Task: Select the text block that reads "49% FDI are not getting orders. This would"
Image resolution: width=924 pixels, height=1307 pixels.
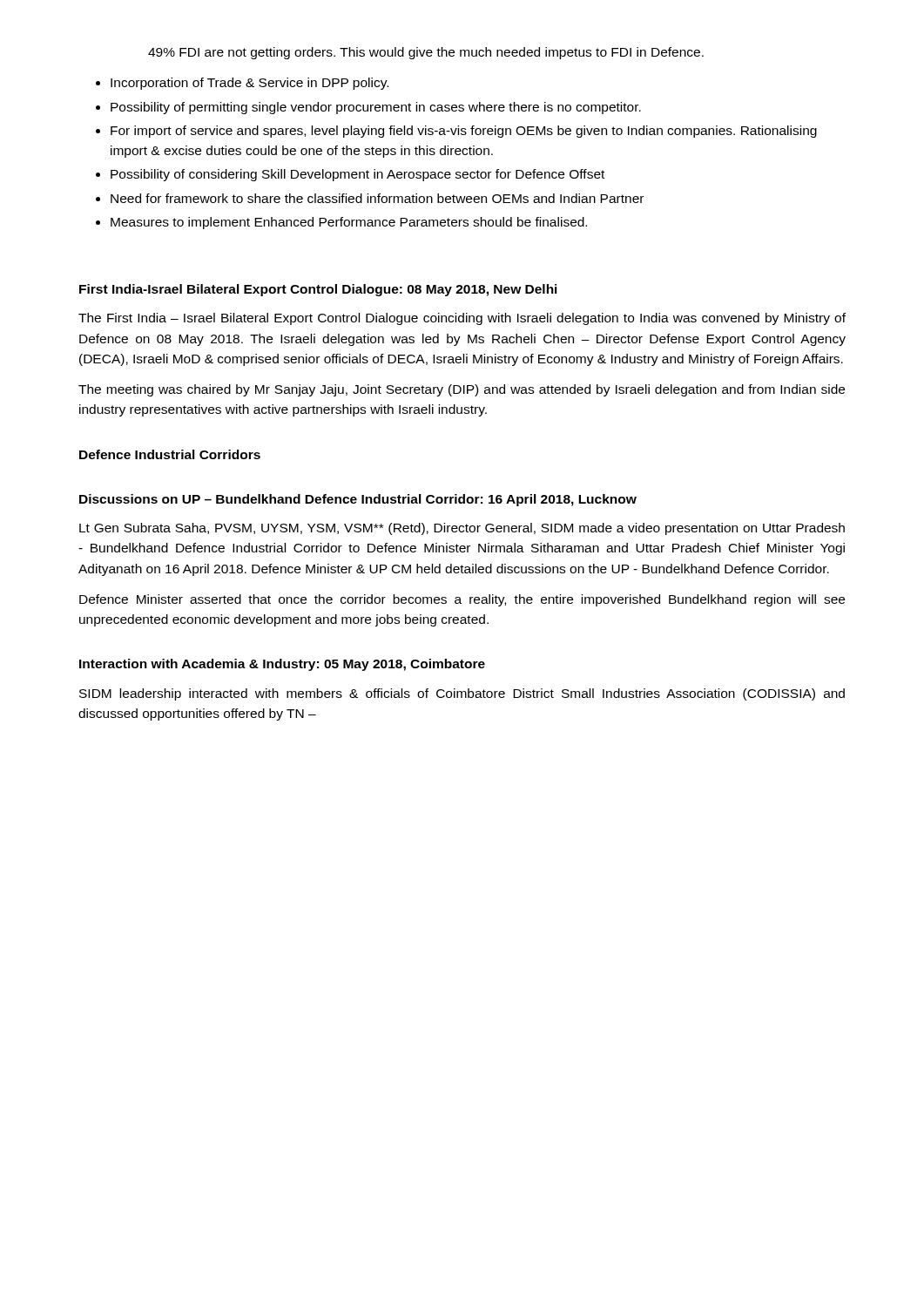Action: (x=426, y=52)
